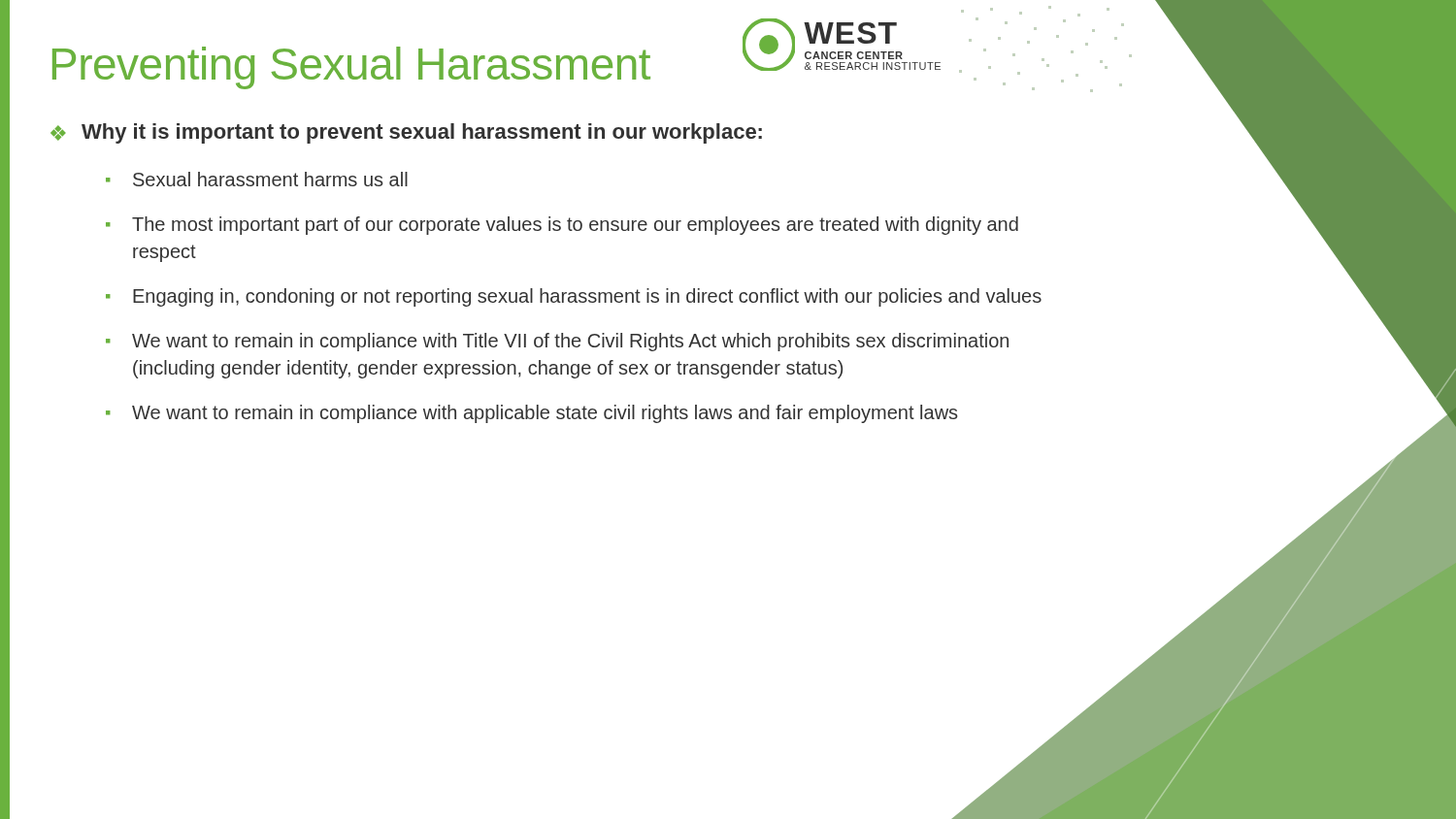Point to the element starting "The most important part"
Viewport: 1456px width, 819px height.
tap(576, 238)
